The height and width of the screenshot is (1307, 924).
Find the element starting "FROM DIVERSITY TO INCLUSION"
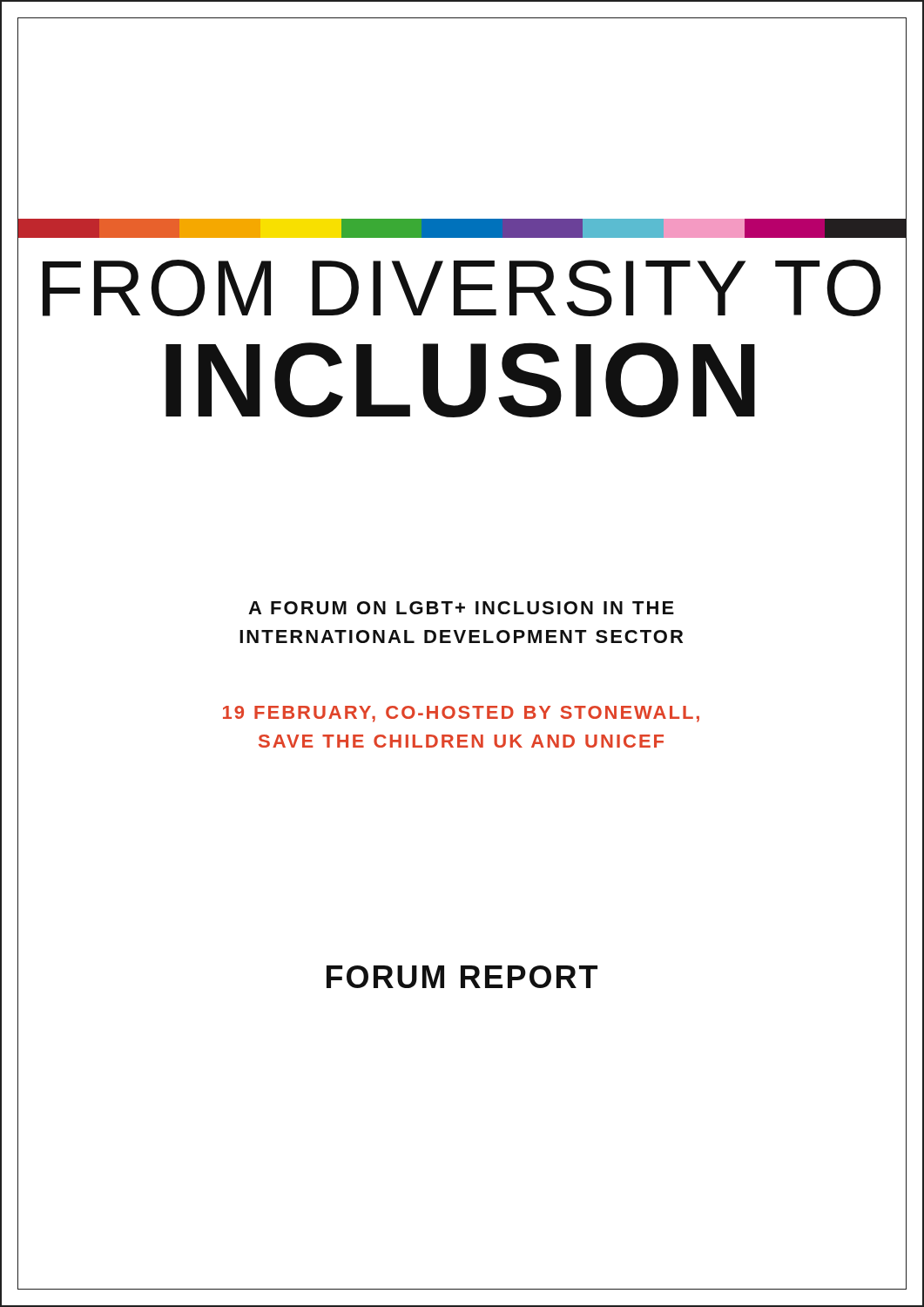coord(462,341)
